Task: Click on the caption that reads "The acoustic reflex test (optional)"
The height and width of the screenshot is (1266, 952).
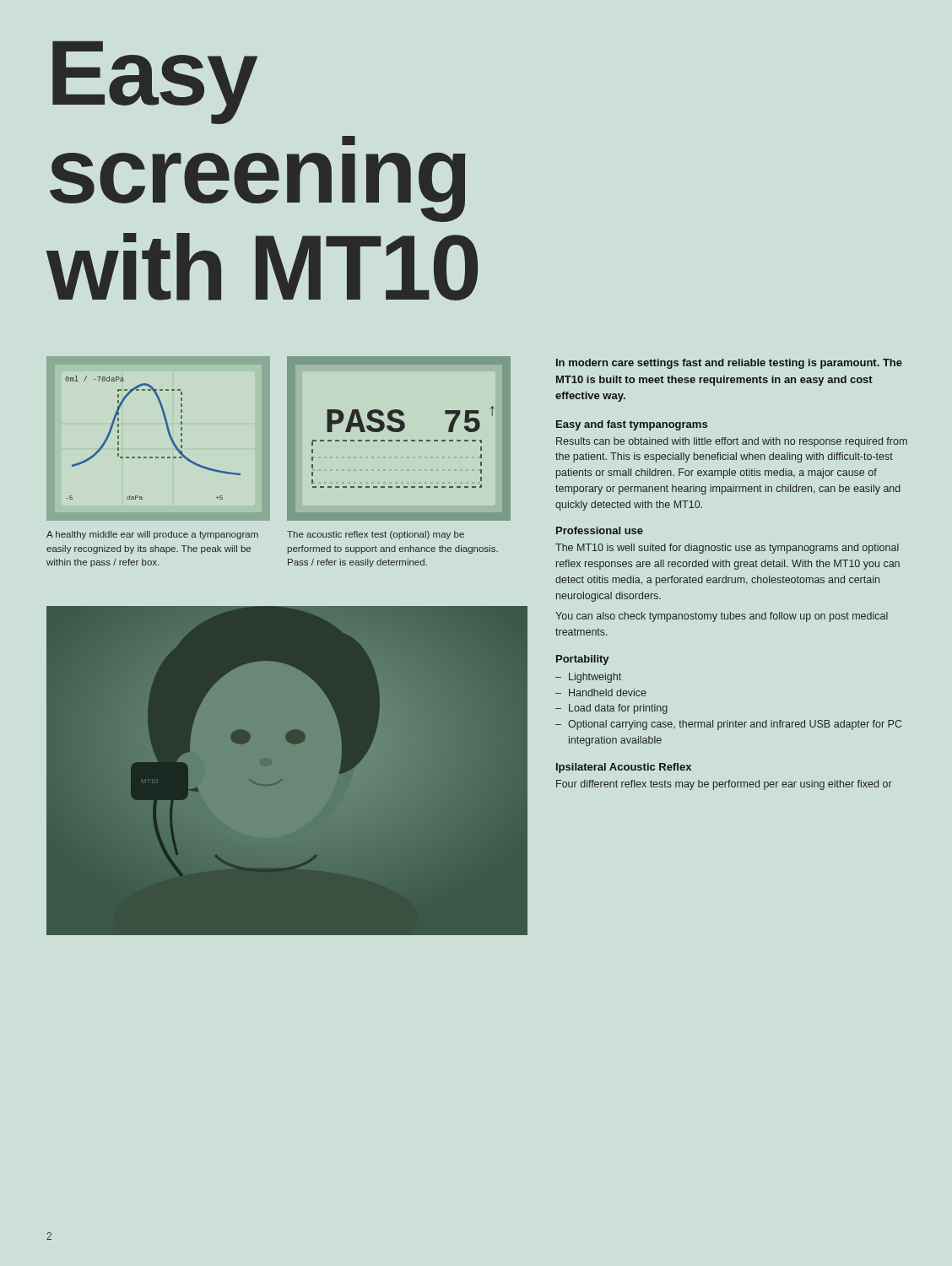Action: click(393, 548)
